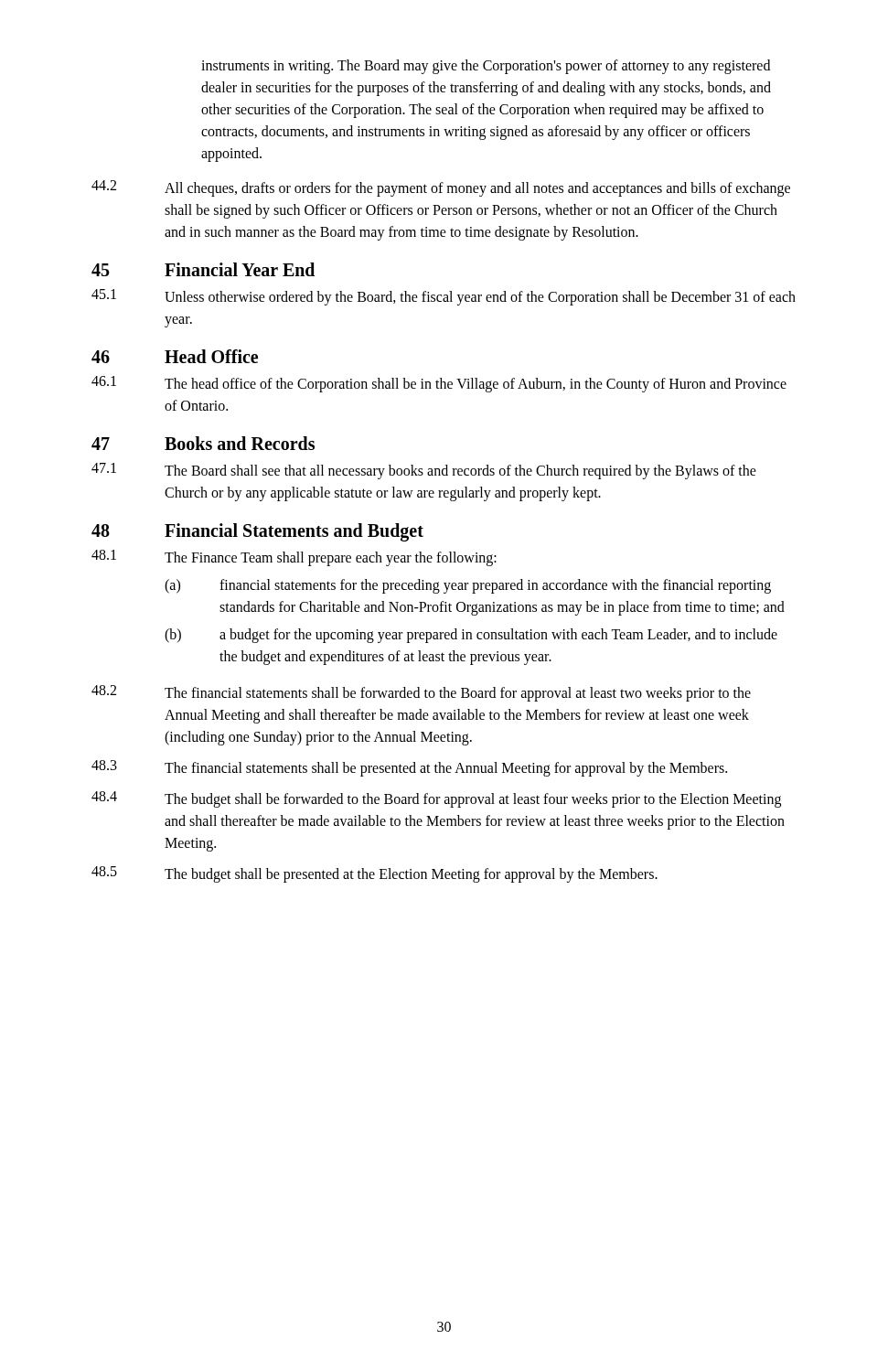
Task: Find the list item that says "48.5 The budget shall"
Action: (x=444, y=874)
